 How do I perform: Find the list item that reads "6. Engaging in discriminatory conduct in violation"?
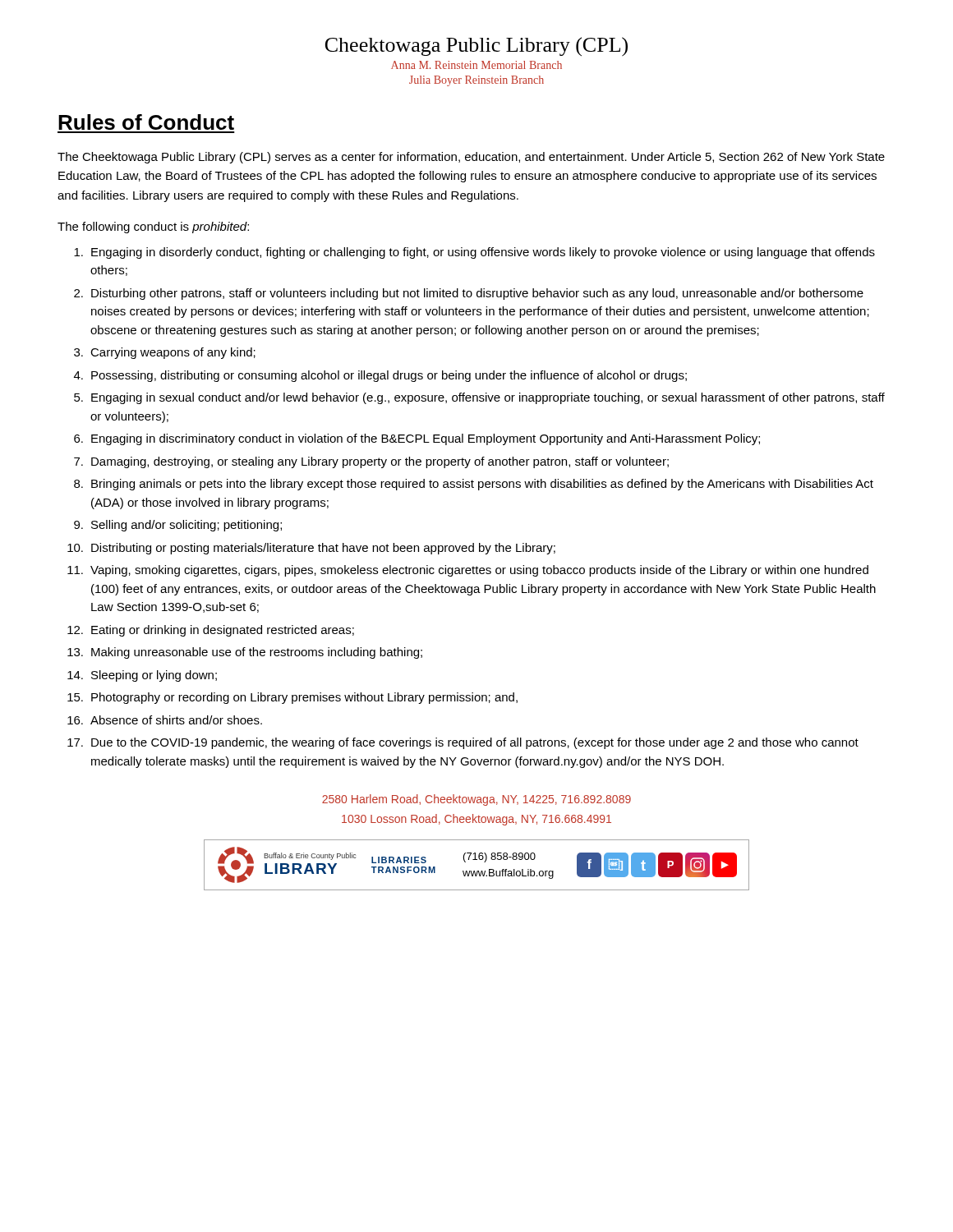pos(476,439)
